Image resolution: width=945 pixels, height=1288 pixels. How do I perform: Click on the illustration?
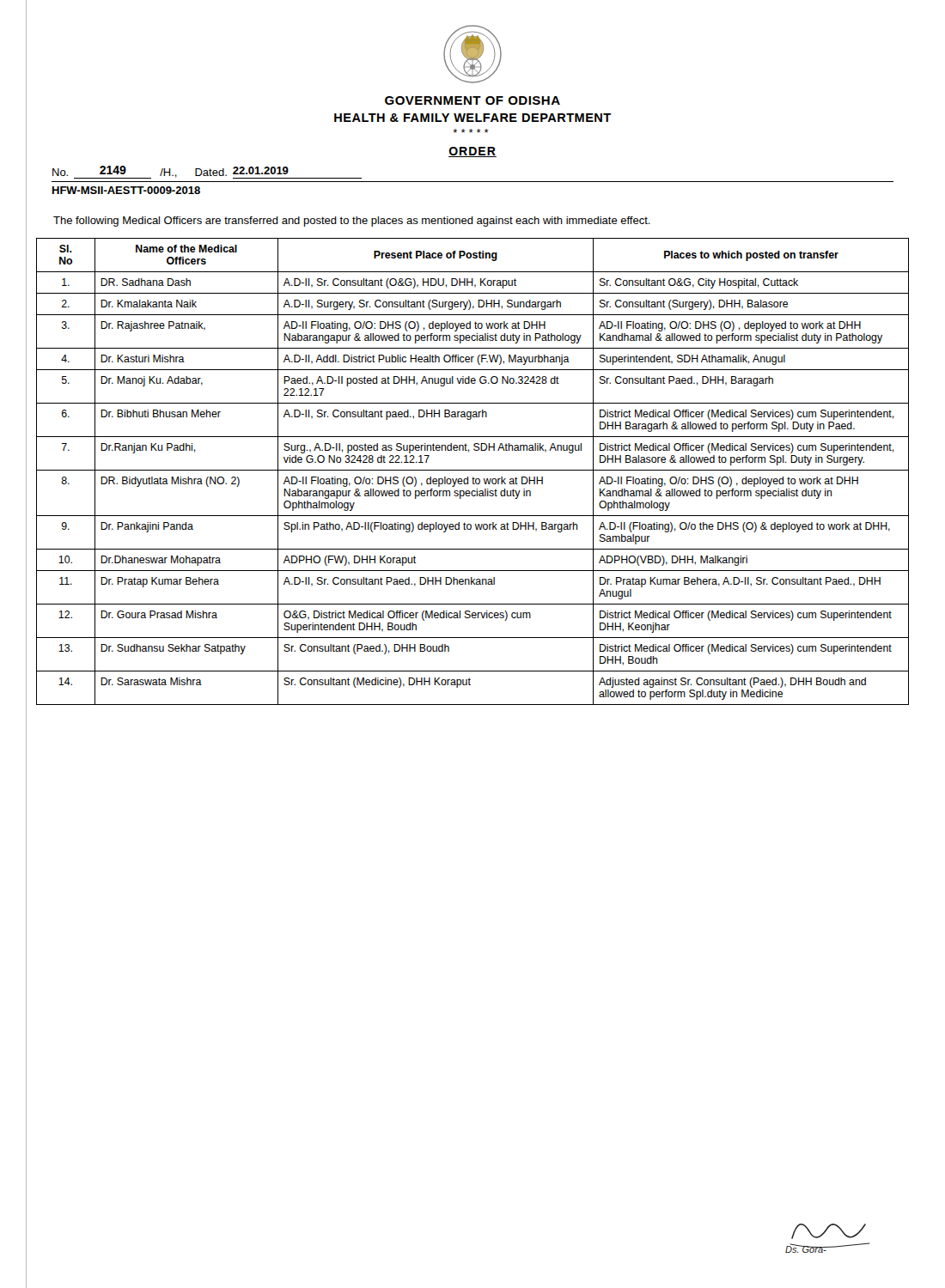point(831,1230)
